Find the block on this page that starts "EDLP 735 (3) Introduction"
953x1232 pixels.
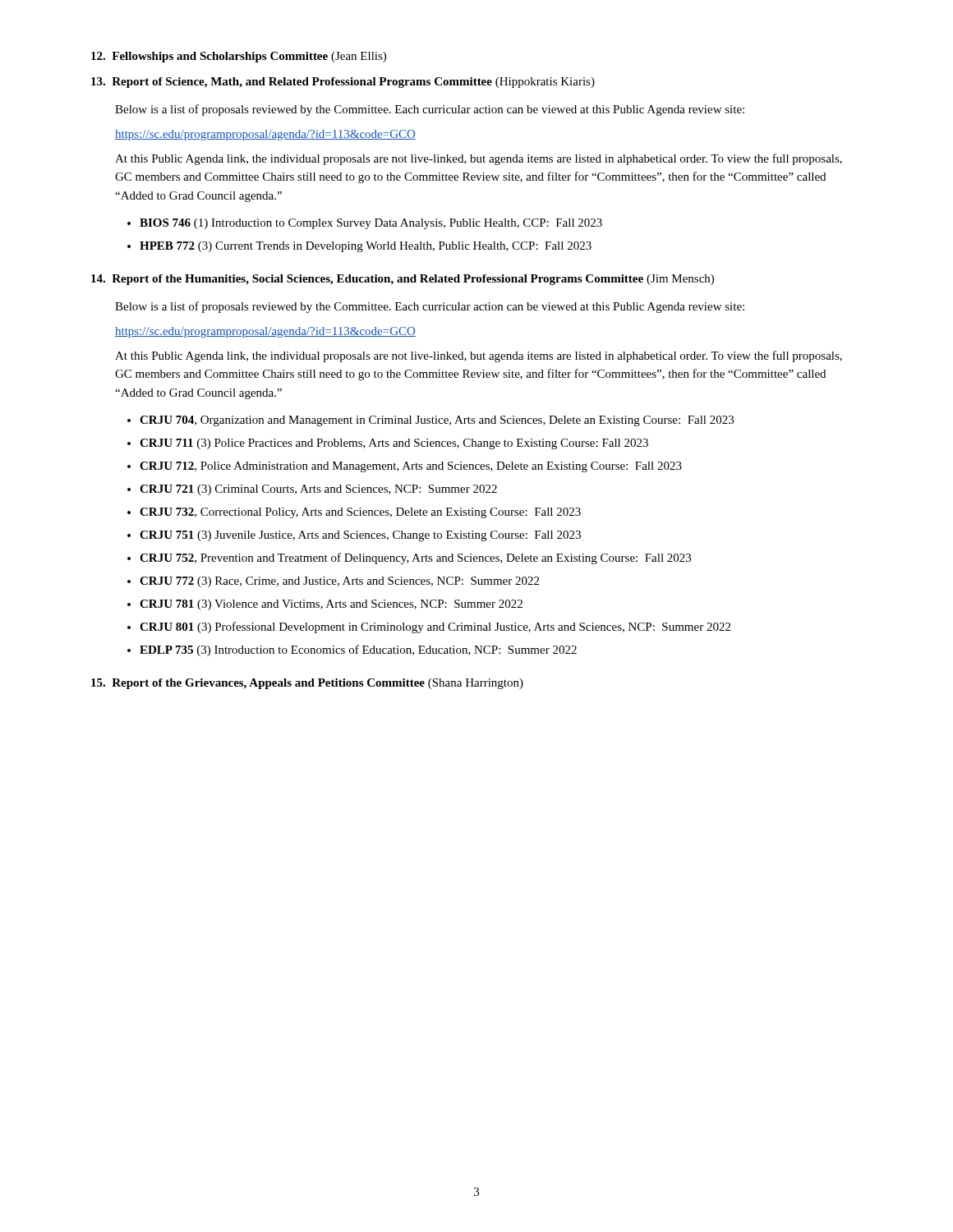click(x=358, y=650)
